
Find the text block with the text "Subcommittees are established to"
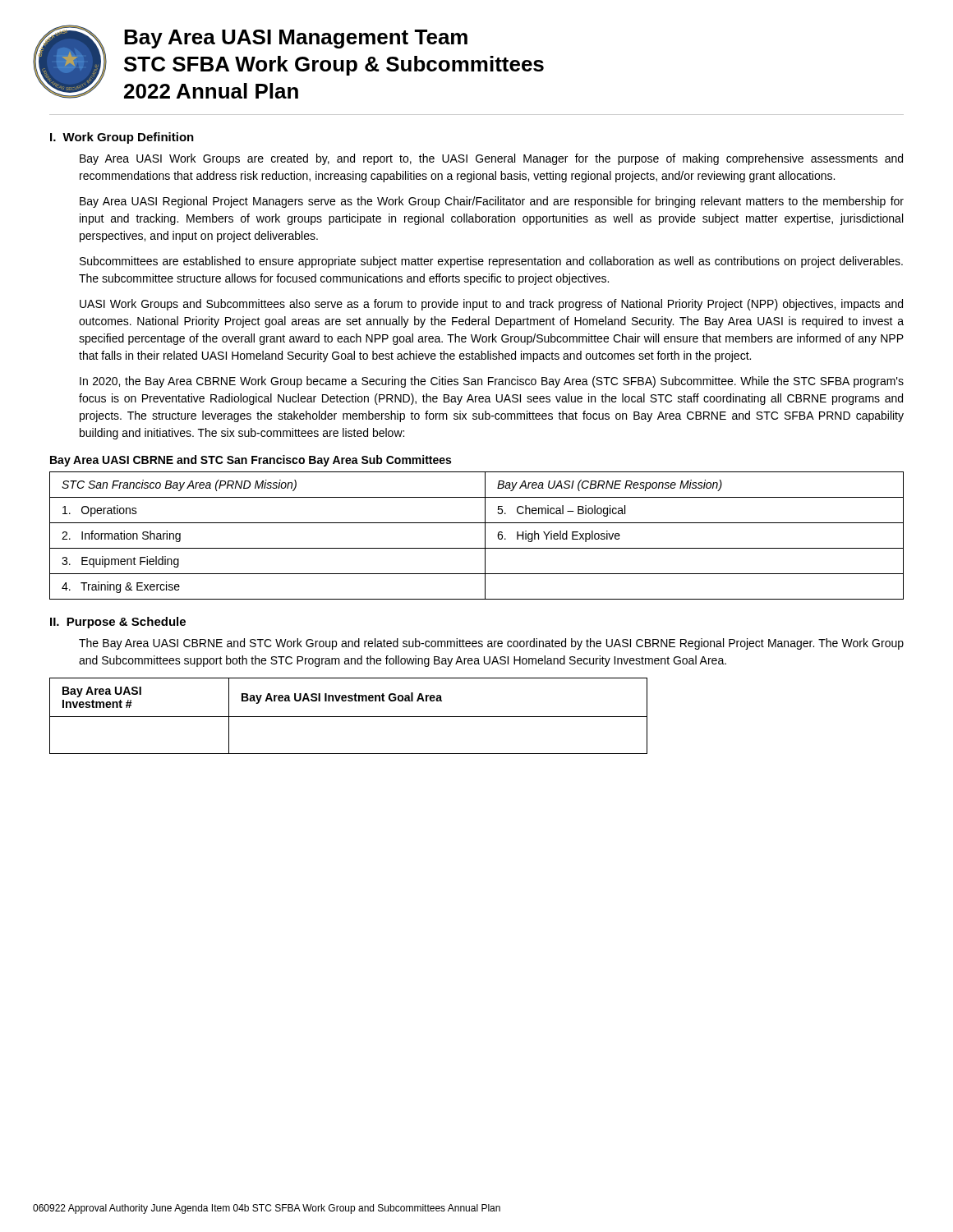[x=491, y=270]
